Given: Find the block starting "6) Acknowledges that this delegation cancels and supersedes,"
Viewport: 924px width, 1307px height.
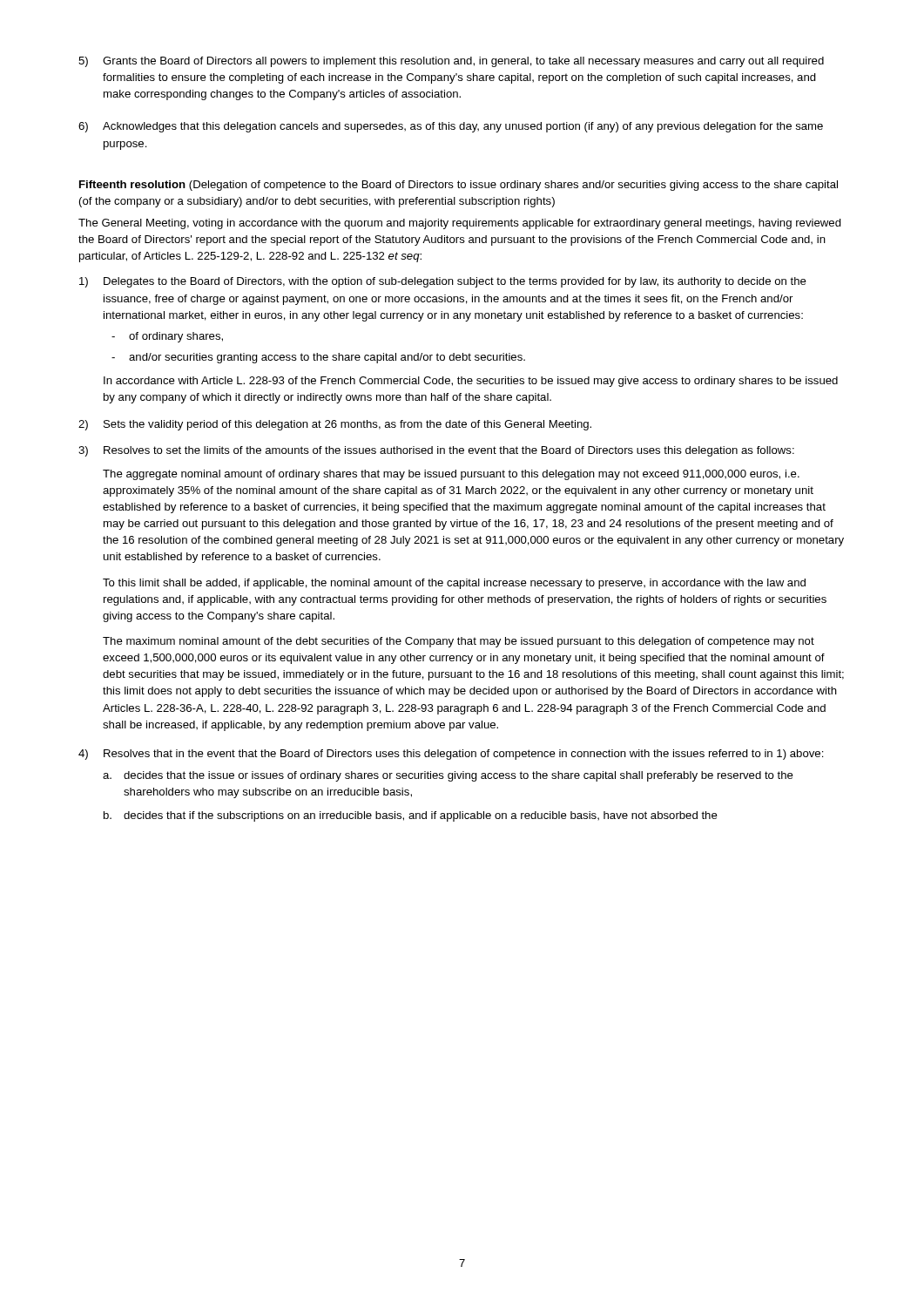Looking at the screenshot, I should (x=462, y=135).
